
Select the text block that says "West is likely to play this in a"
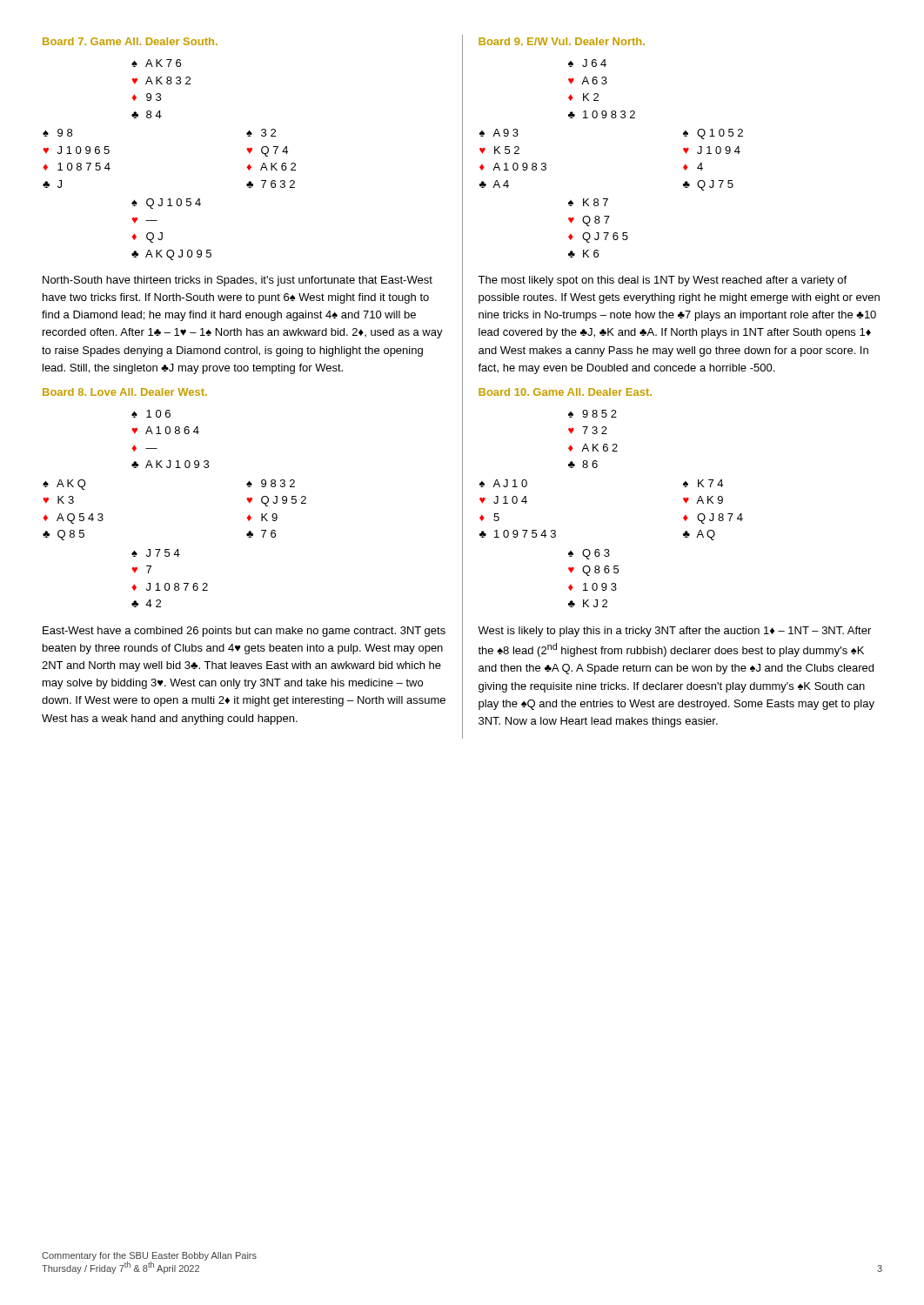point(676,675)
